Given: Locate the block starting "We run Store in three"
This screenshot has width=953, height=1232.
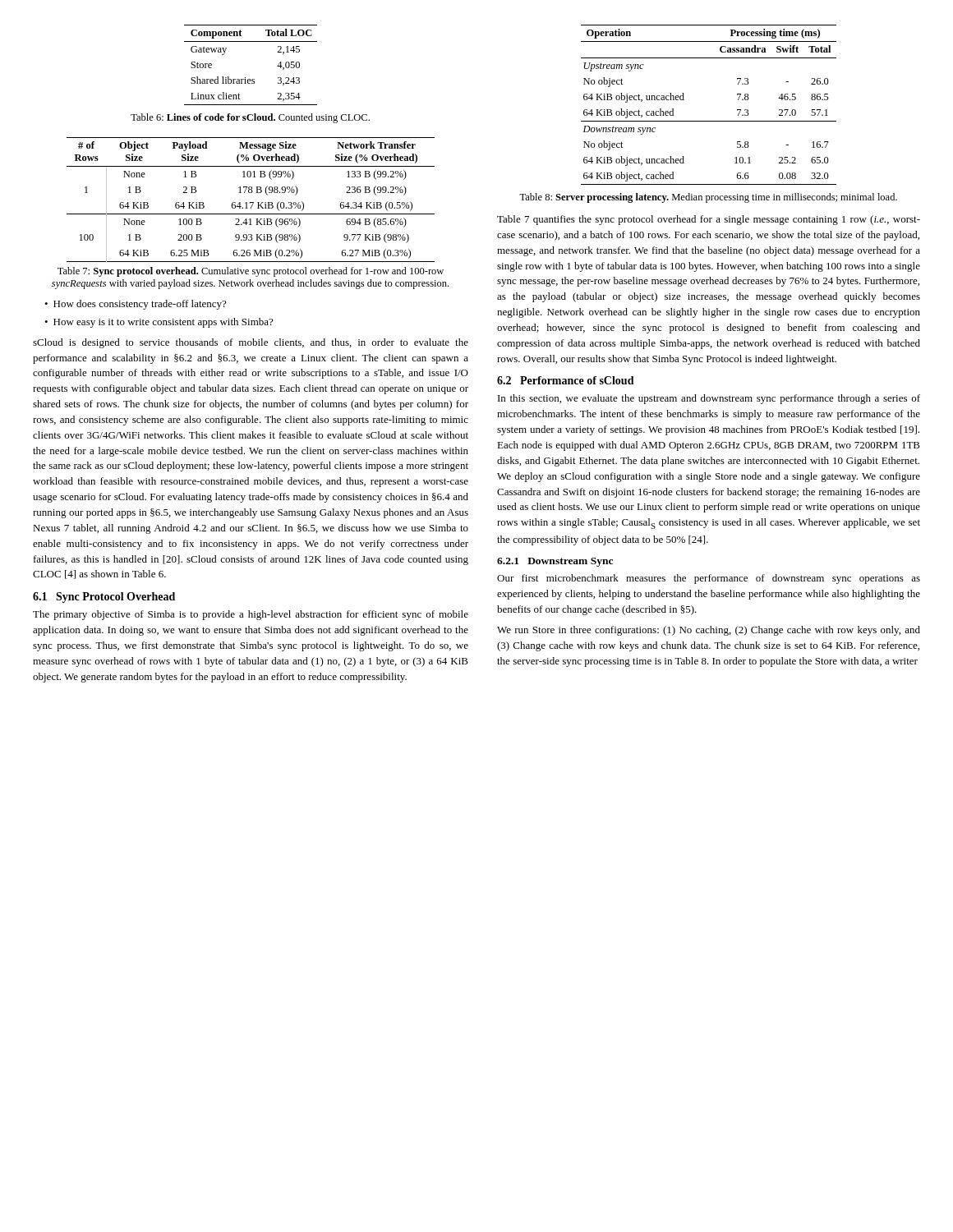Looking at the screenshot, I should [709, 645].
